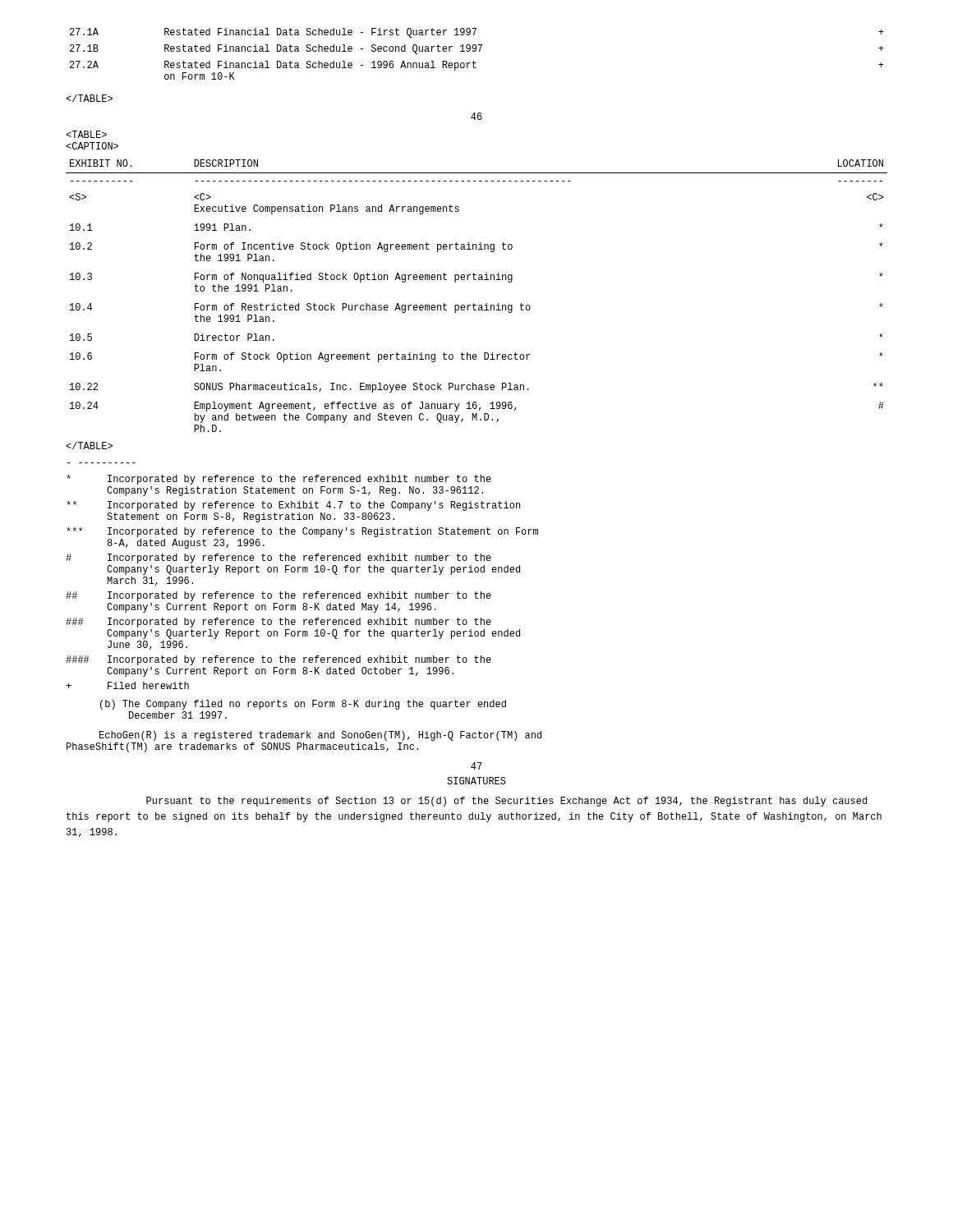Screen dimensions: 1232x953
Task: Locate the text block that says "(b) The Company filed"
Action: pyautogui.click(x=303, y=710)
